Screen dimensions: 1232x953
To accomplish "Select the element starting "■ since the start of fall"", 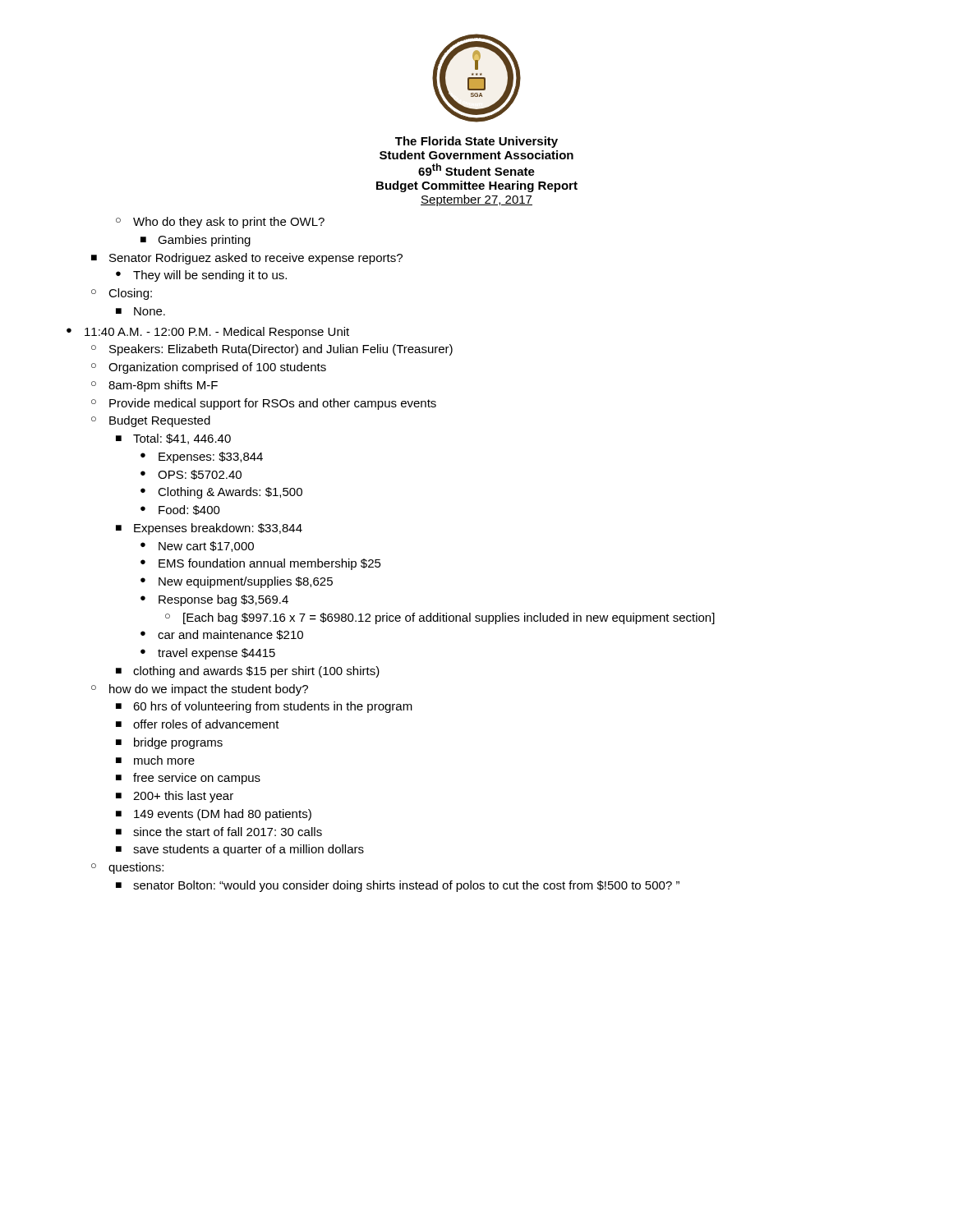I will 219,832.
